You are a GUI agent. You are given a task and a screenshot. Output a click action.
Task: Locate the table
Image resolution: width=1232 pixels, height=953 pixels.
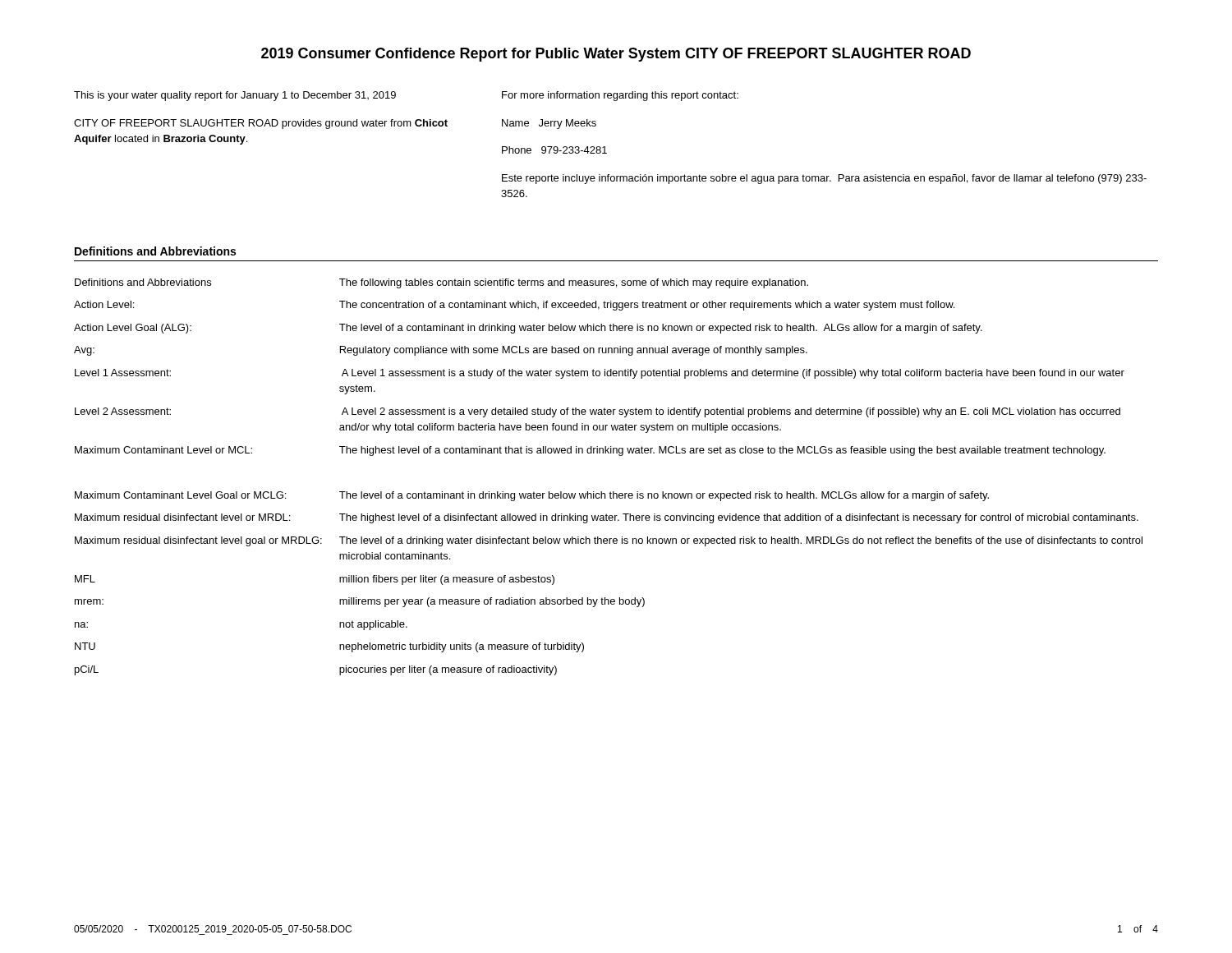[x=616, y=475]
